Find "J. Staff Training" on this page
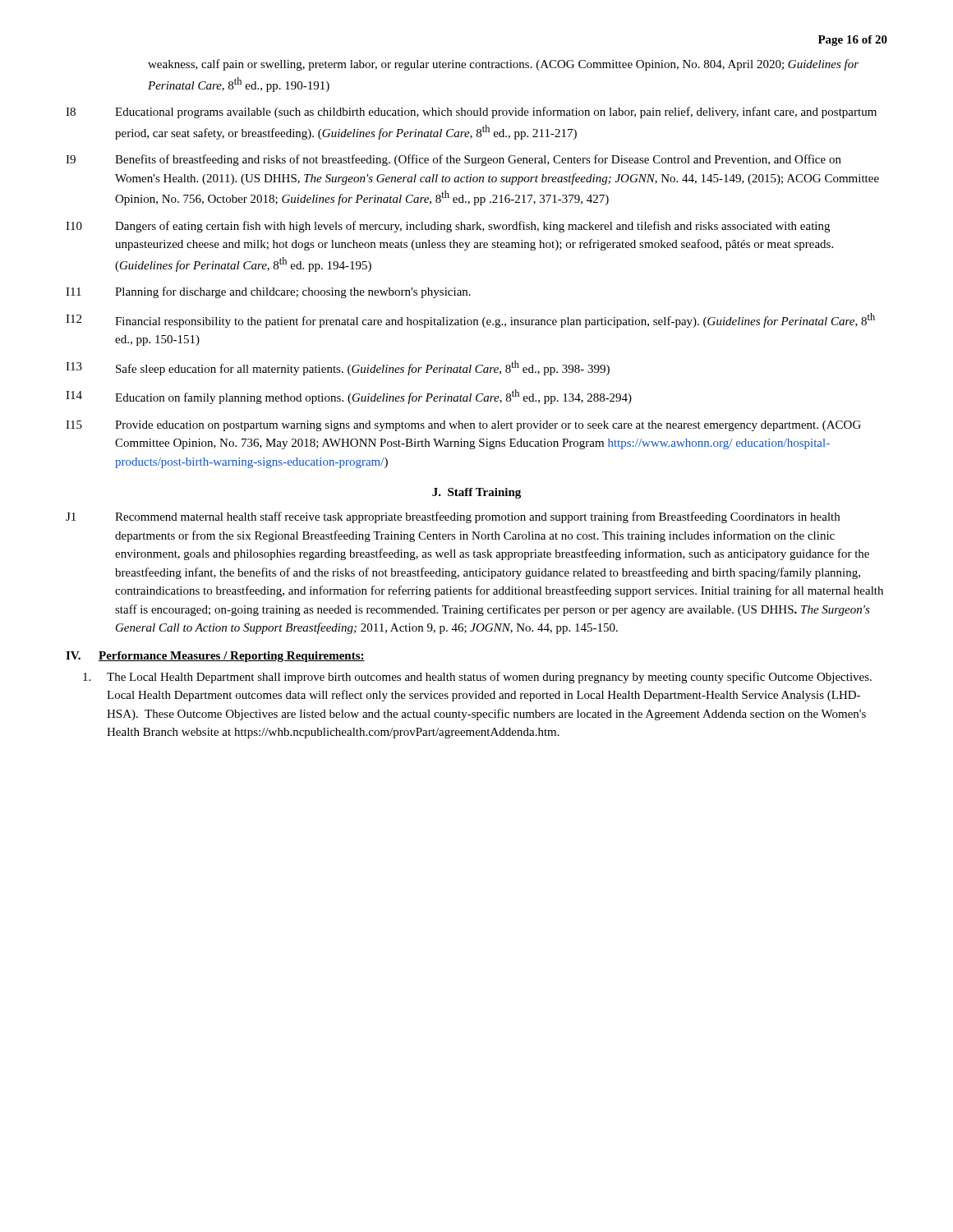The height and width of the screenshot is (1232, 953). coord(476,492)
